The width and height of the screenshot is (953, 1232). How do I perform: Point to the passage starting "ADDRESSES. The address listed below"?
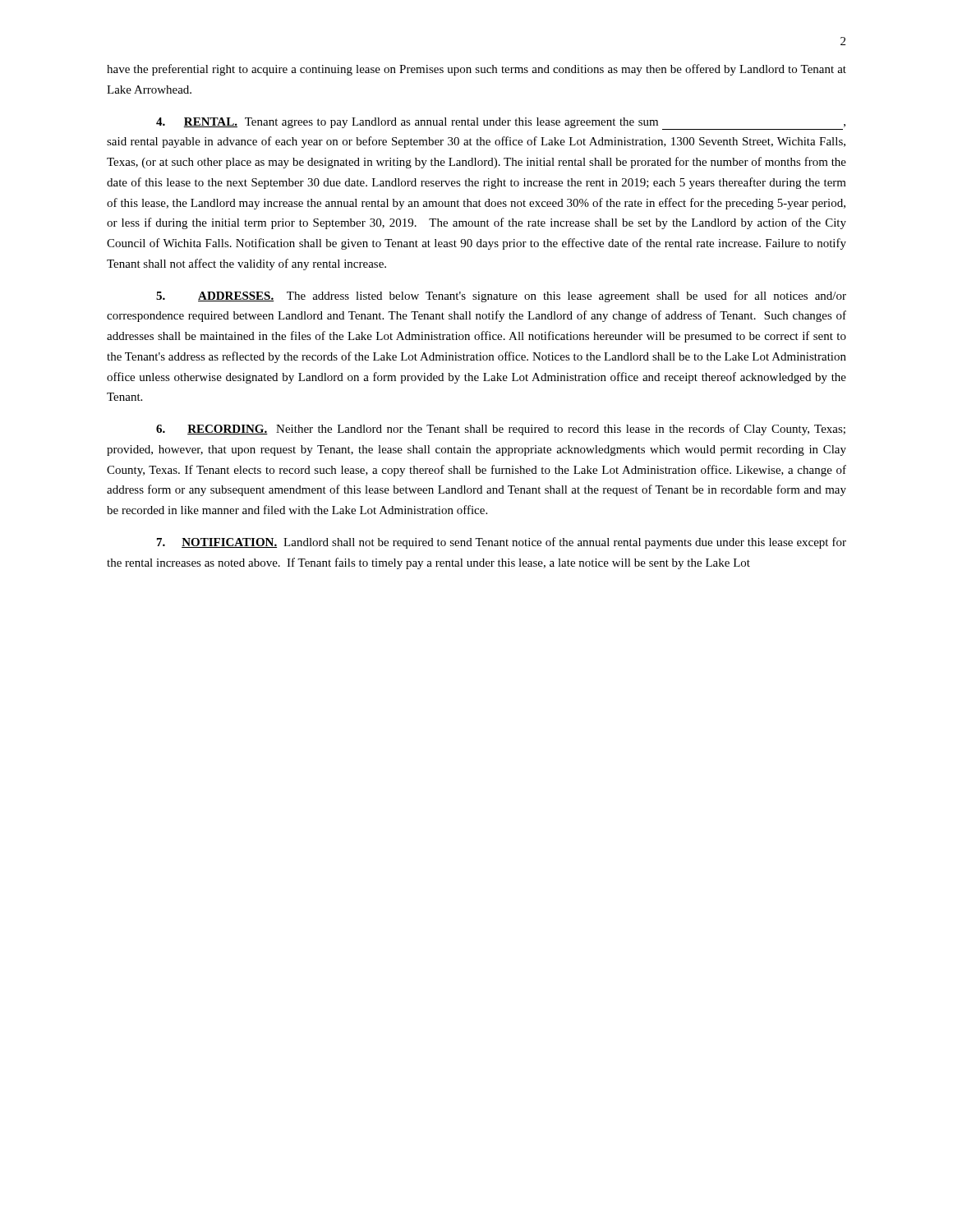coord(476,346)
